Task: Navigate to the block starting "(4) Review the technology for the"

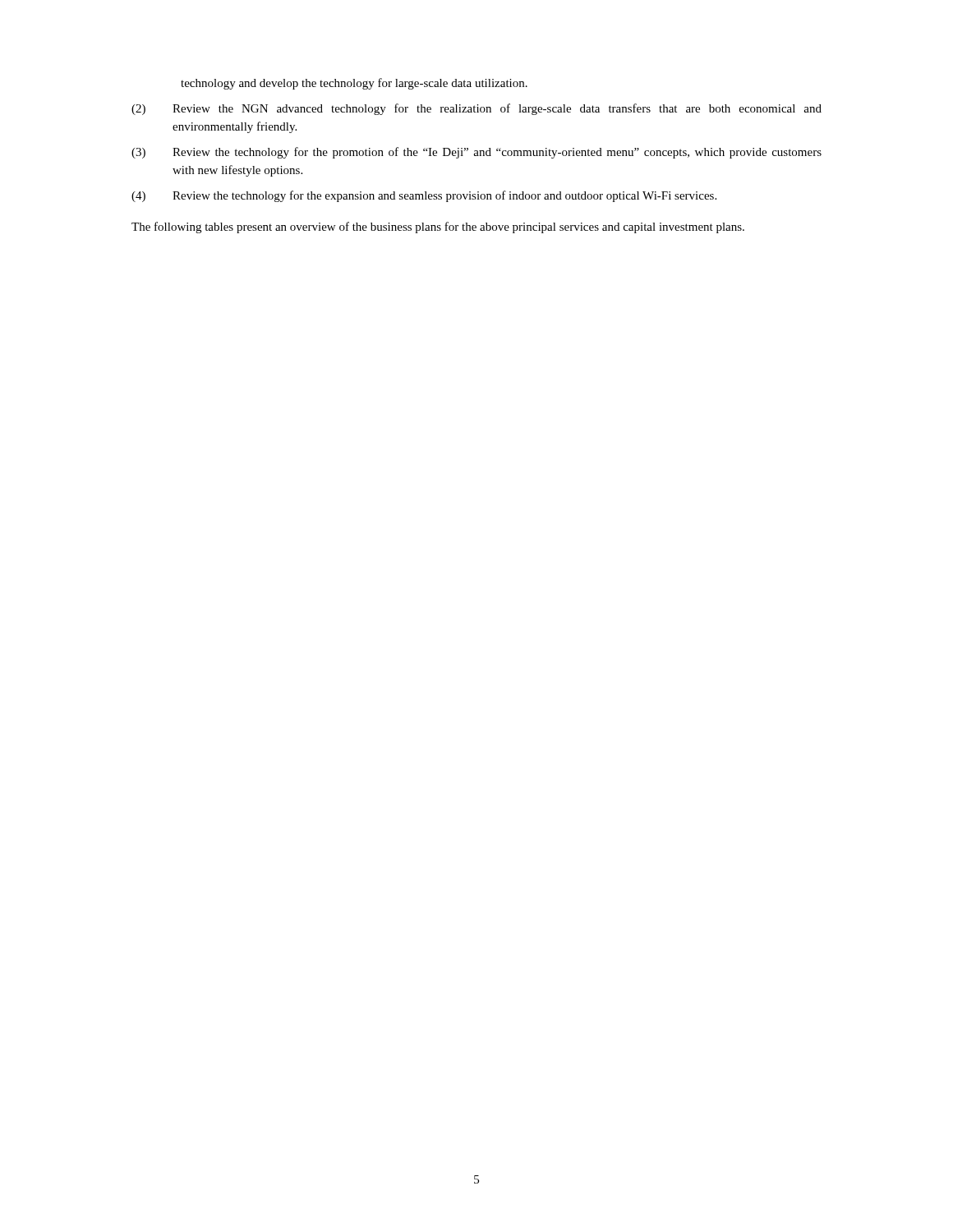Action: click(476, 195)
